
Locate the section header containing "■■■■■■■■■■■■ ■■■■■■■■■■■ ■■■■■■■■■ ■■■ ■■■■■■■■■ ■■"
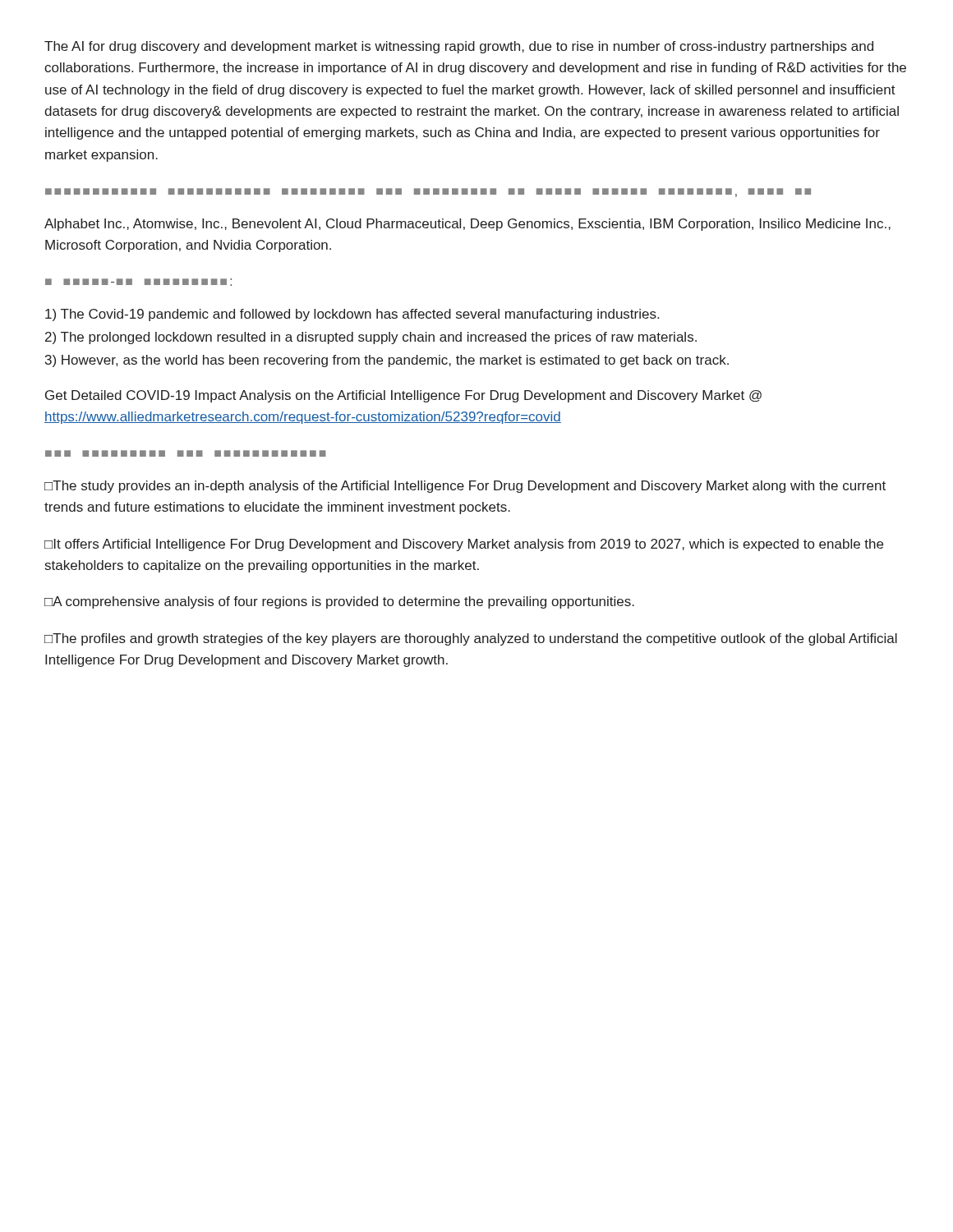point(429,191)
